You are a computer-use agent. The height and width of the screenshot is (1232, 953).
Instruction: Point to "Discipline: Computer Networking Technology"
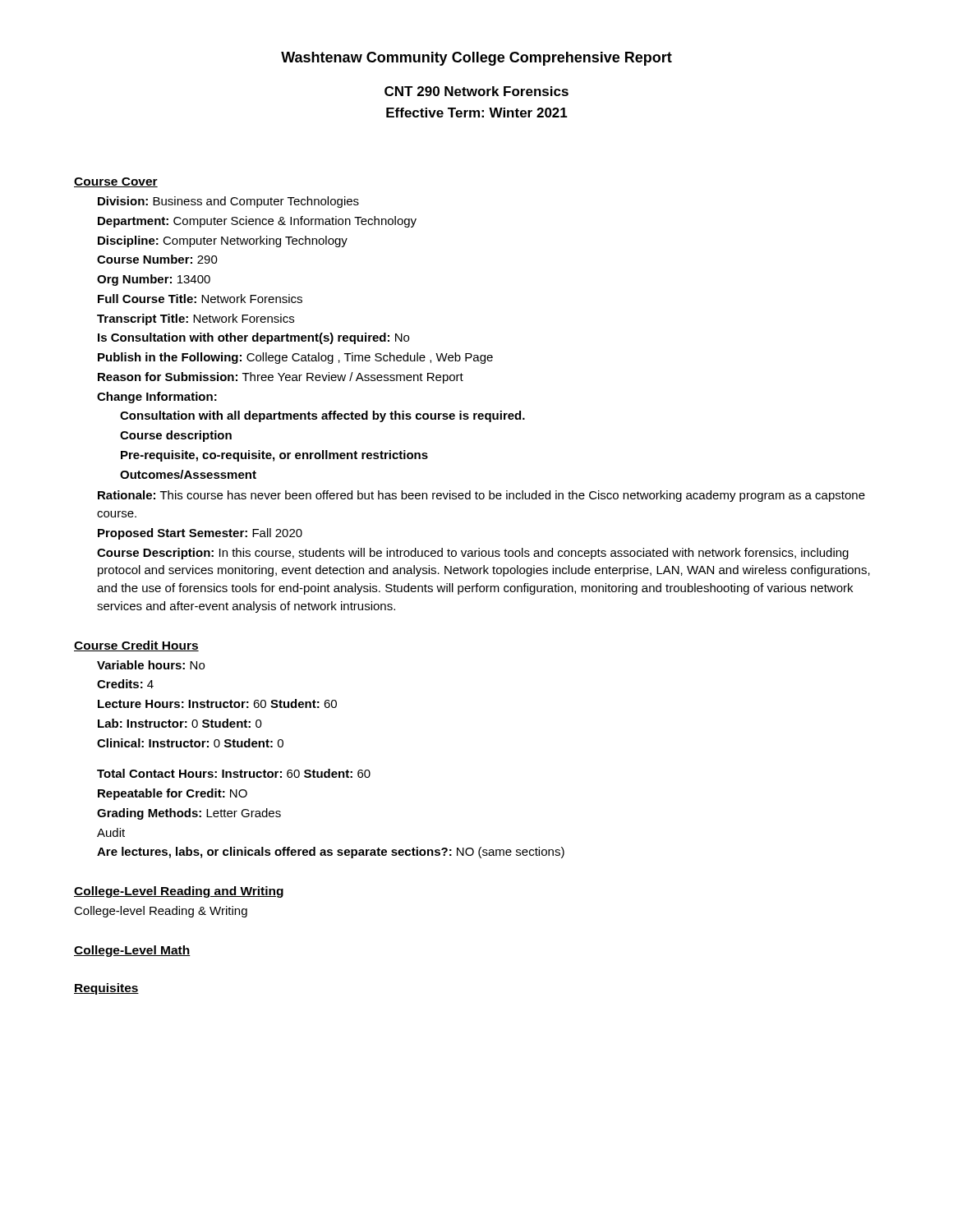point(222,240)
